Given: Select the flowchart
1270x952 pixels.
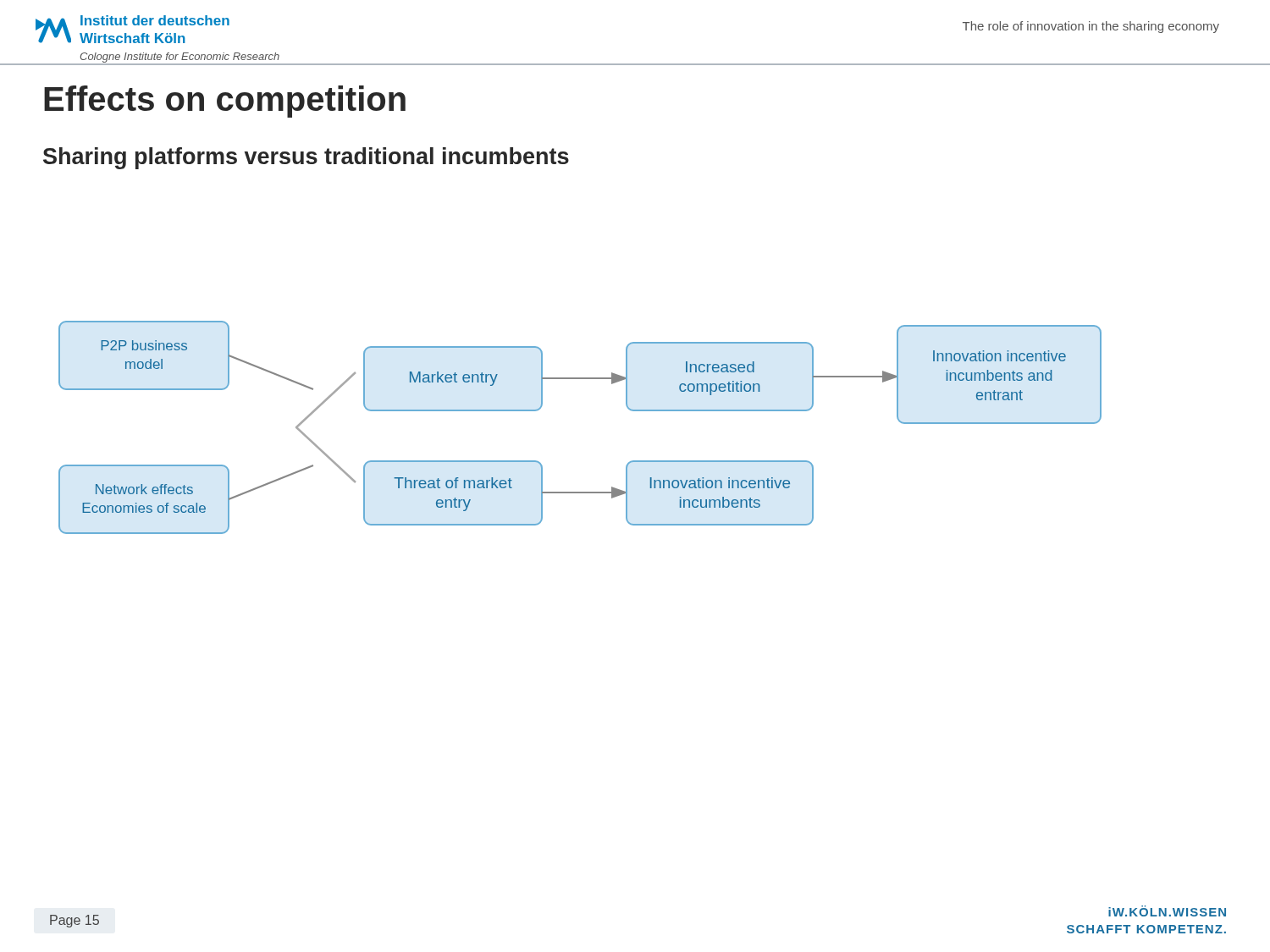Looking at the screenshot, I should (635, 427).
